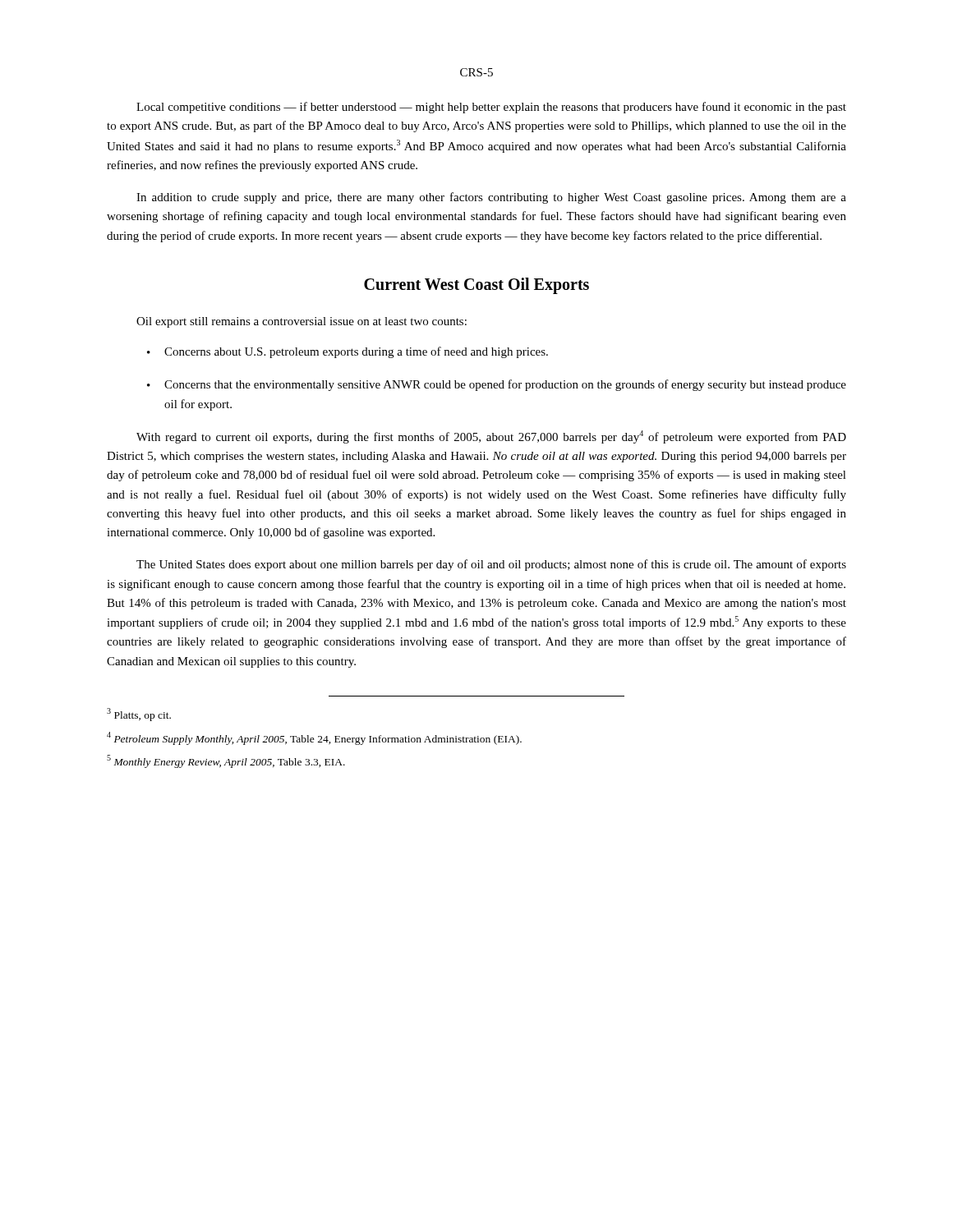Screen dimensions: 1232x953
Task: Find the block on this page that starts "• Concerns about U.S."
Action: 496,352
